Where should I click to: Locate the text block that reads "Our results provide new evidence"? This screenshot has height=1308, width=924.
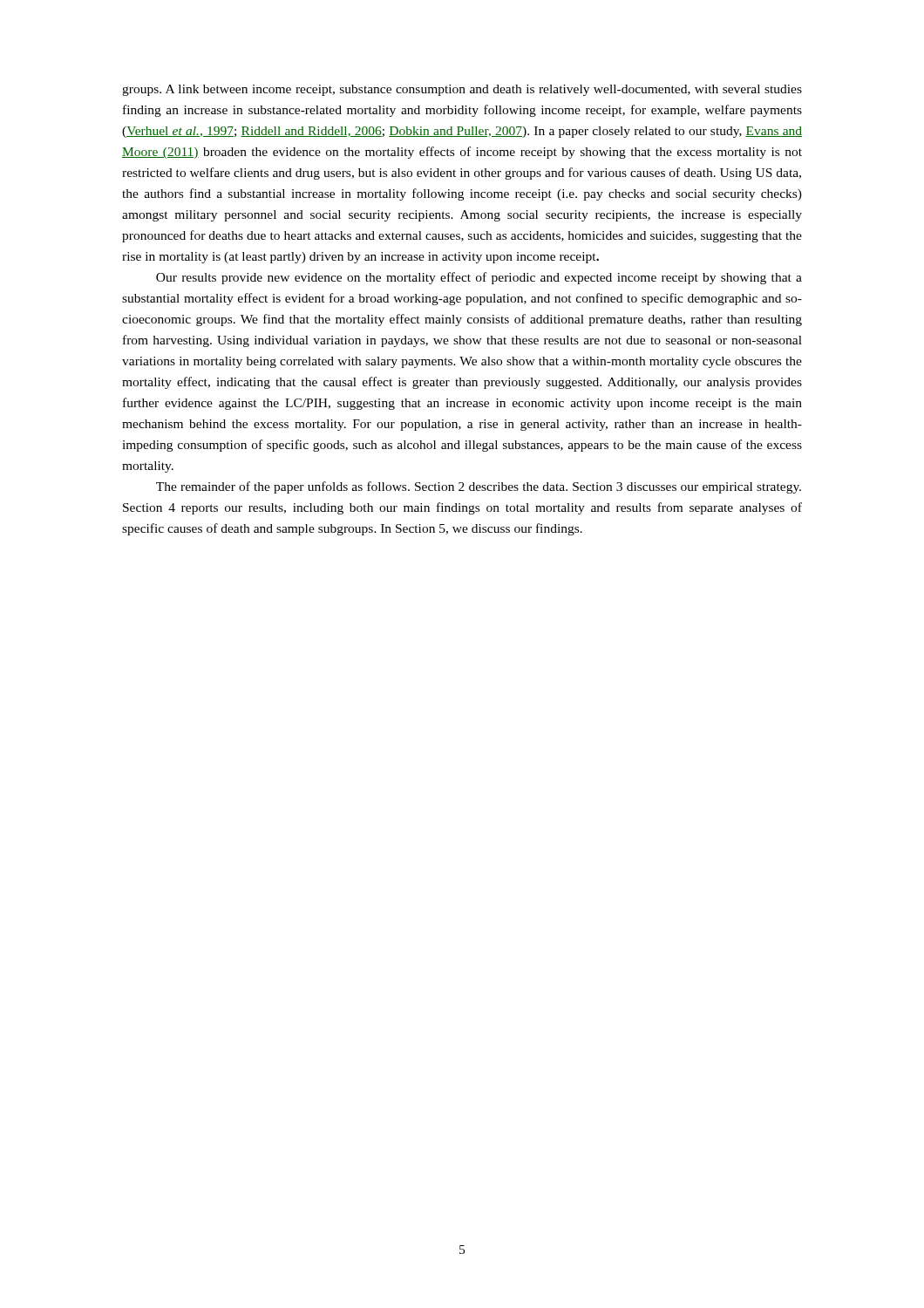pyautogui.click(x=462, y=372)
